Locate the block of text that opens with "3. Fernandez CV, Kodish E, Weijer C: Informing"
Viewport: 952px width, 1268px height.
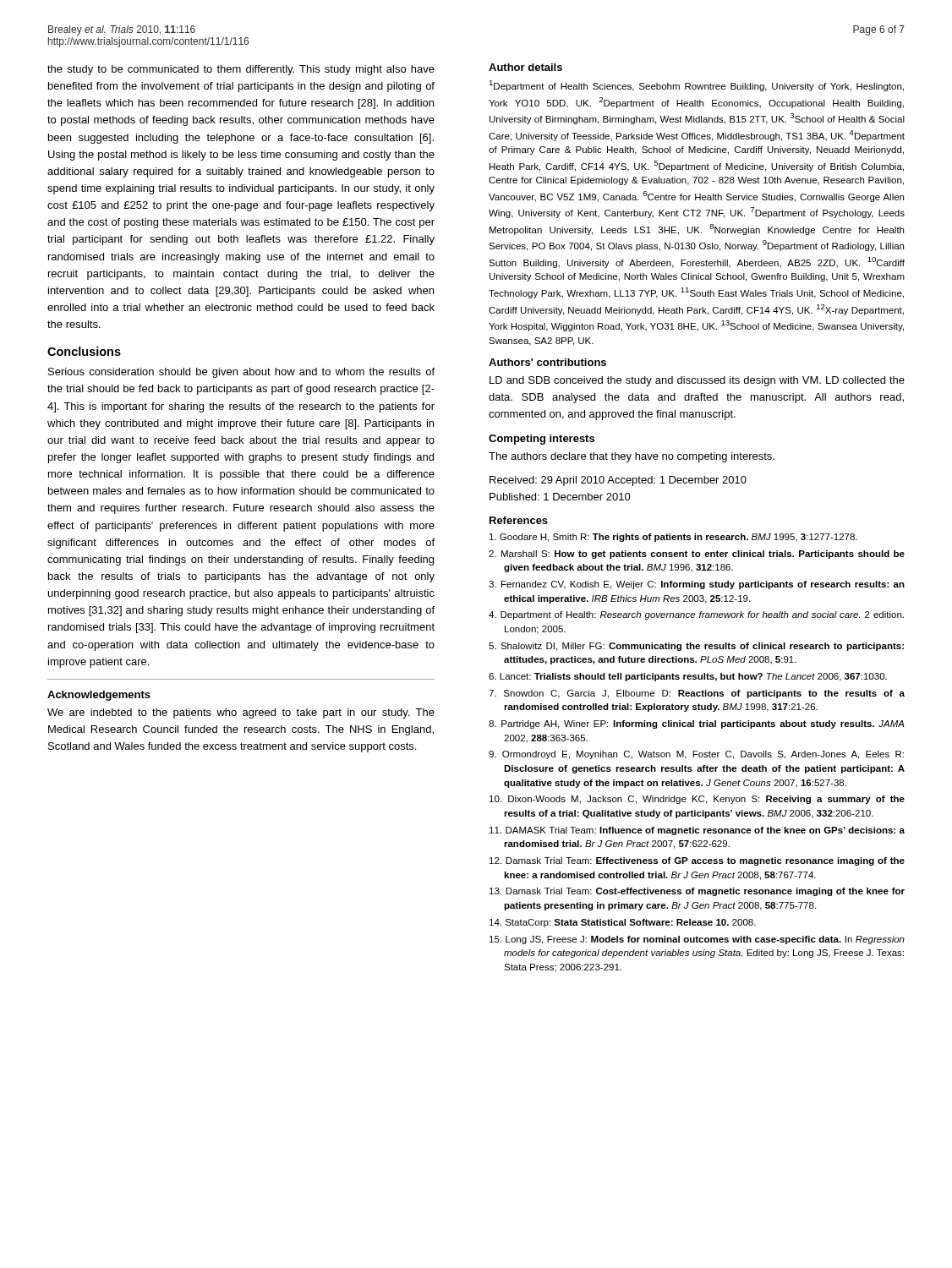(697, 591)
